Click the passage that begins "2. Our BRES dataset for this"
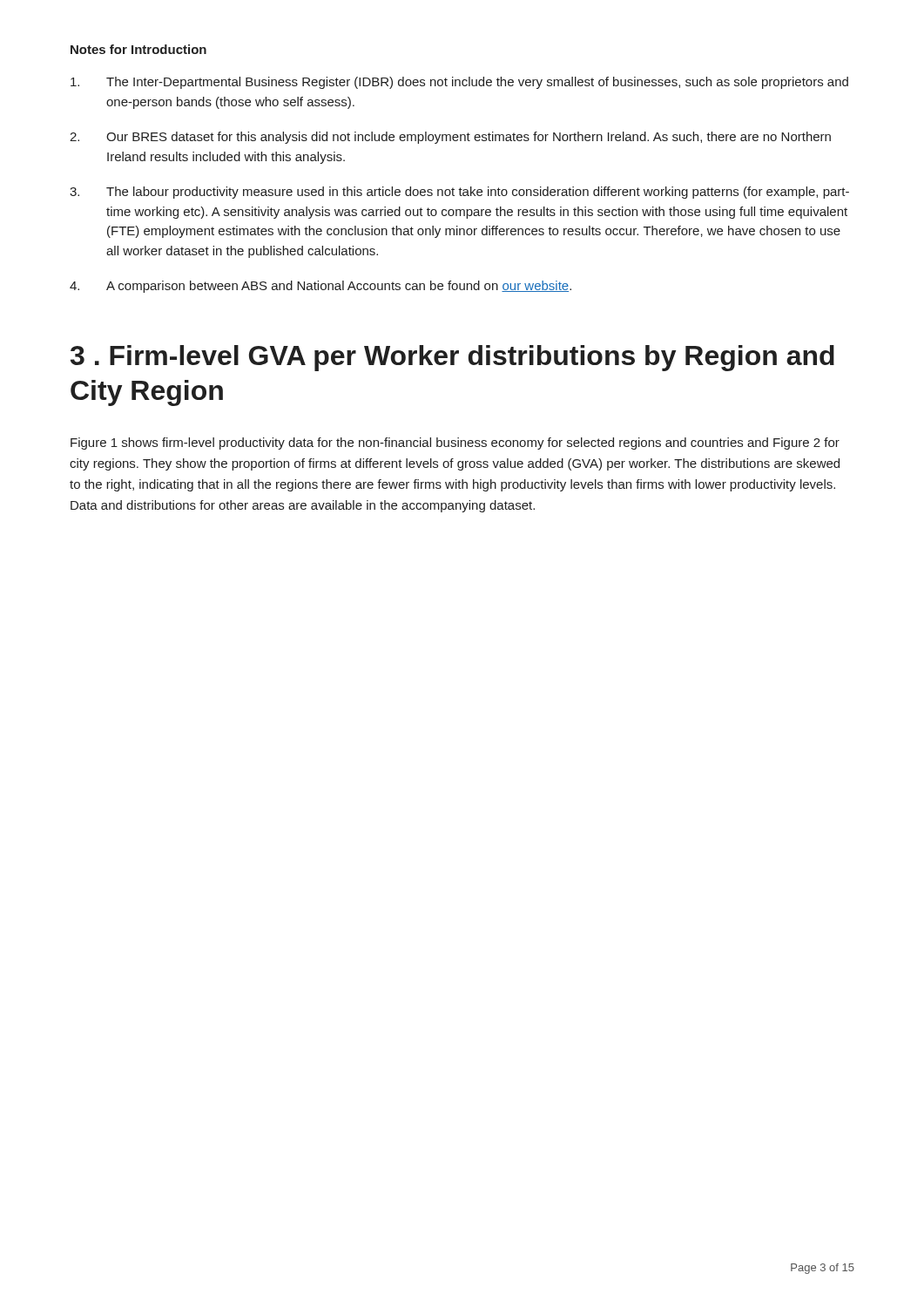 tap(462, 147)
